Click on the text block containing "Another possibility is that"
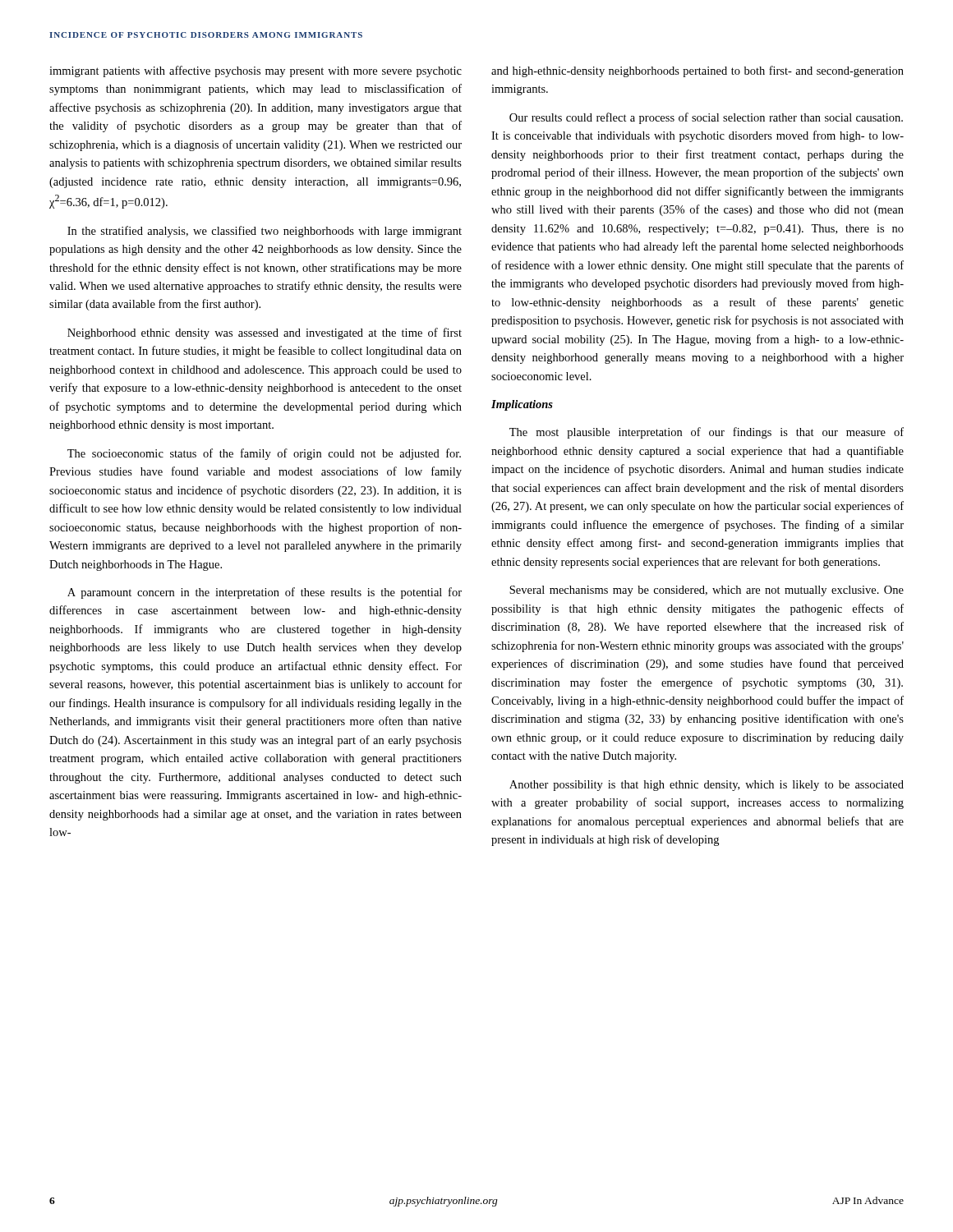 (698, 812)
